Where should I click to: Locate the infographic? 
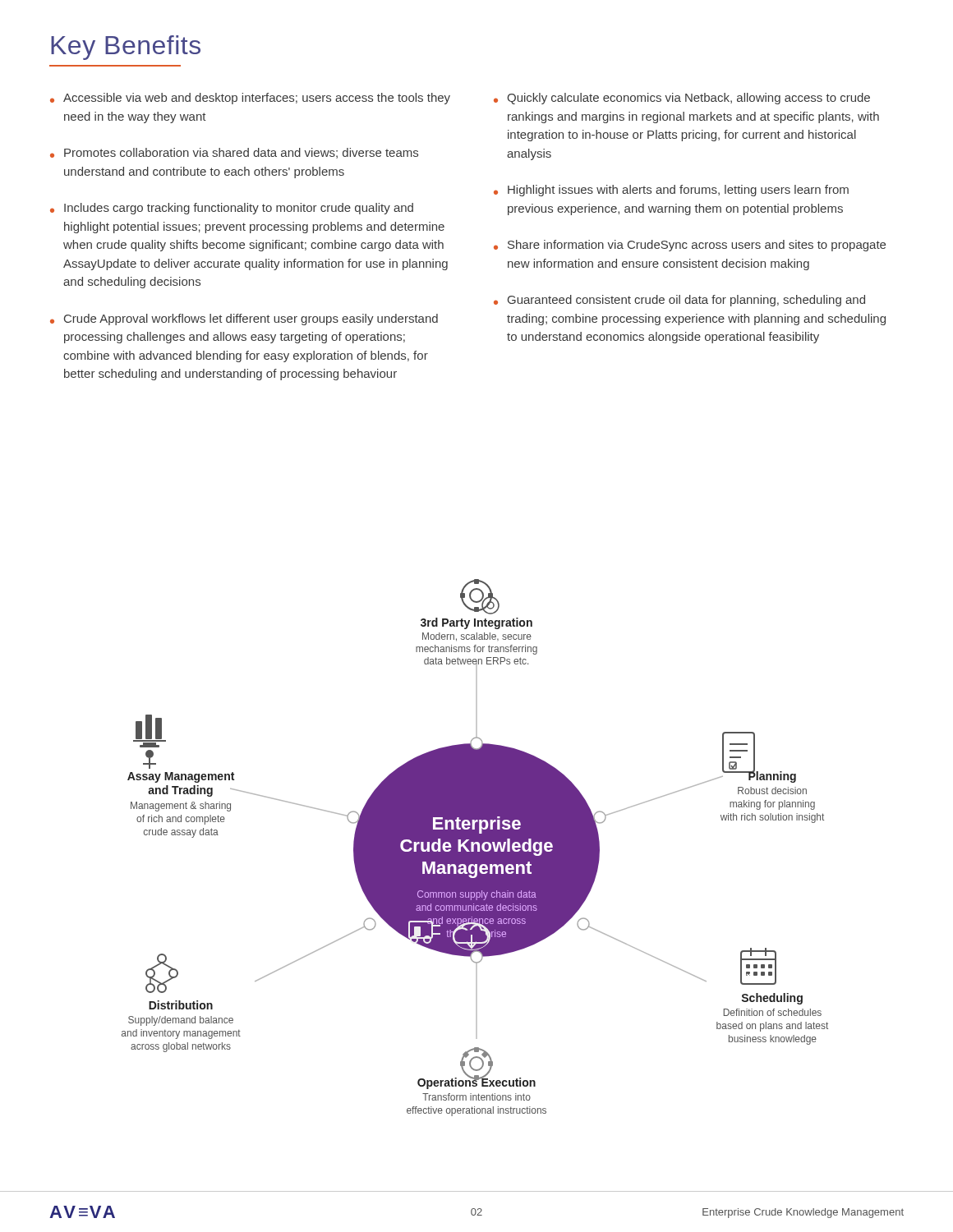[x=476, y=858]
